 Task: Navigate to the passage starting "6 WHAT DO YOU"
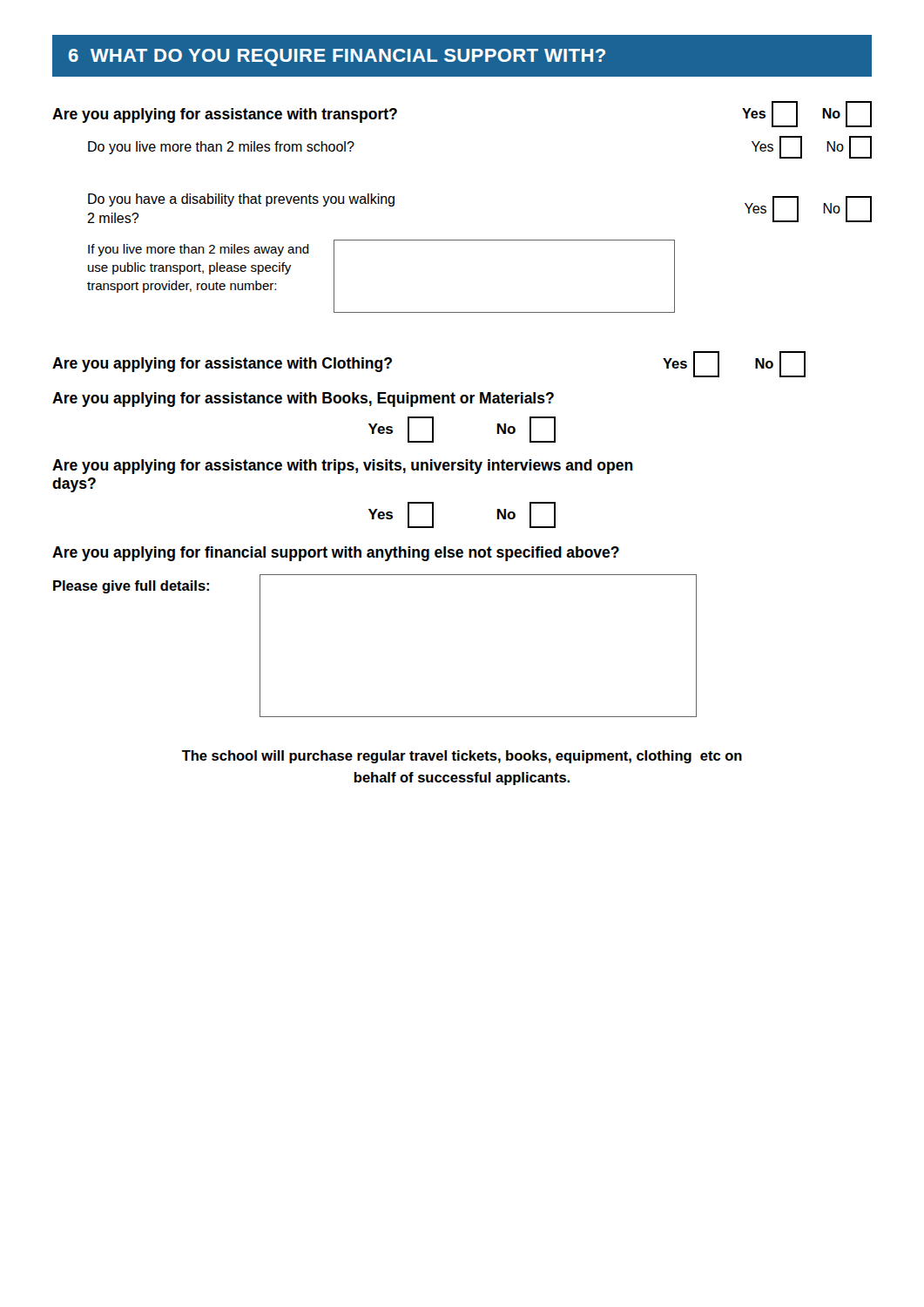[x=337, y=55]
